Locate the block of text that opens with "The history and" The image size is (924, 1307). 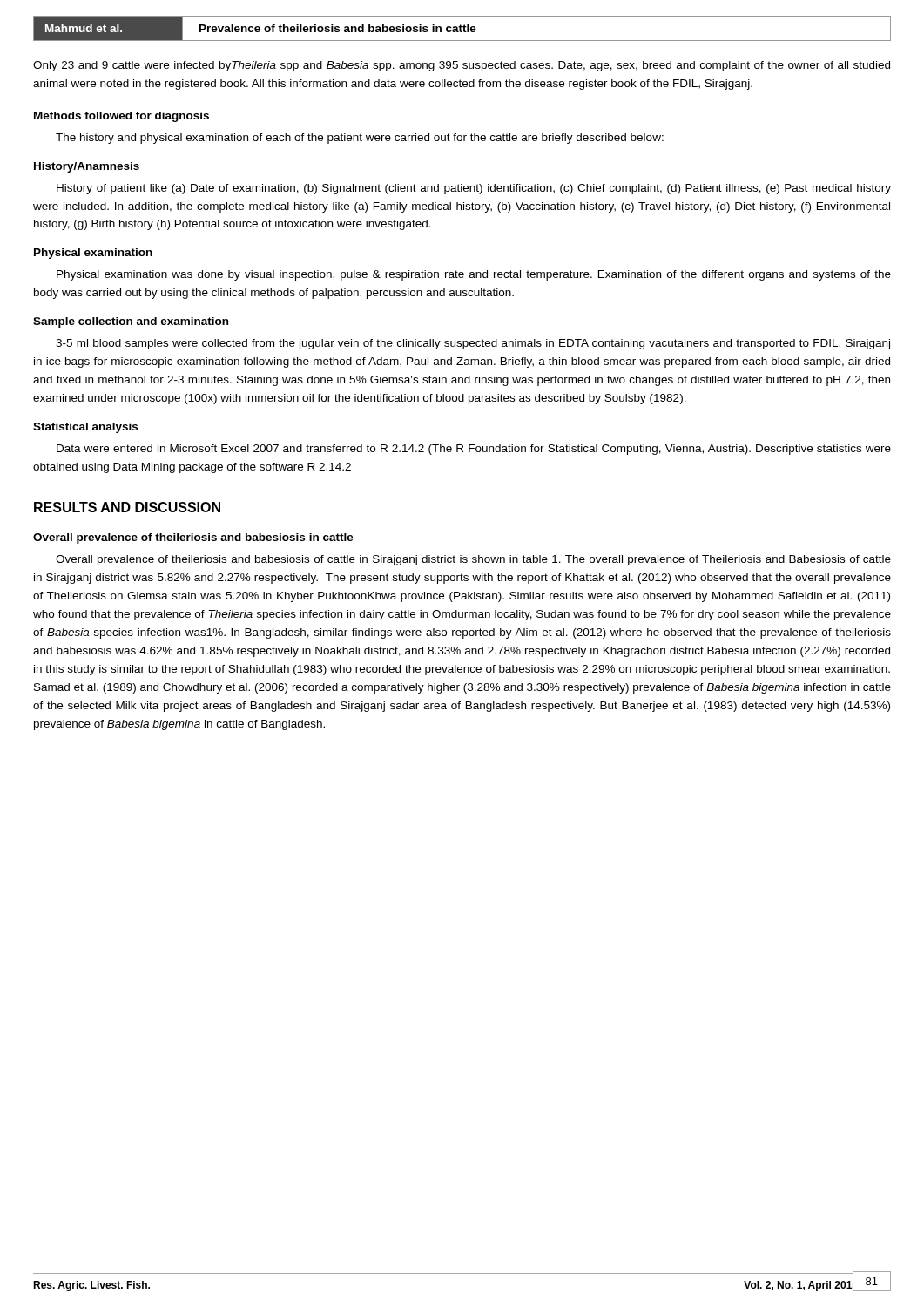tap(360, 137)
